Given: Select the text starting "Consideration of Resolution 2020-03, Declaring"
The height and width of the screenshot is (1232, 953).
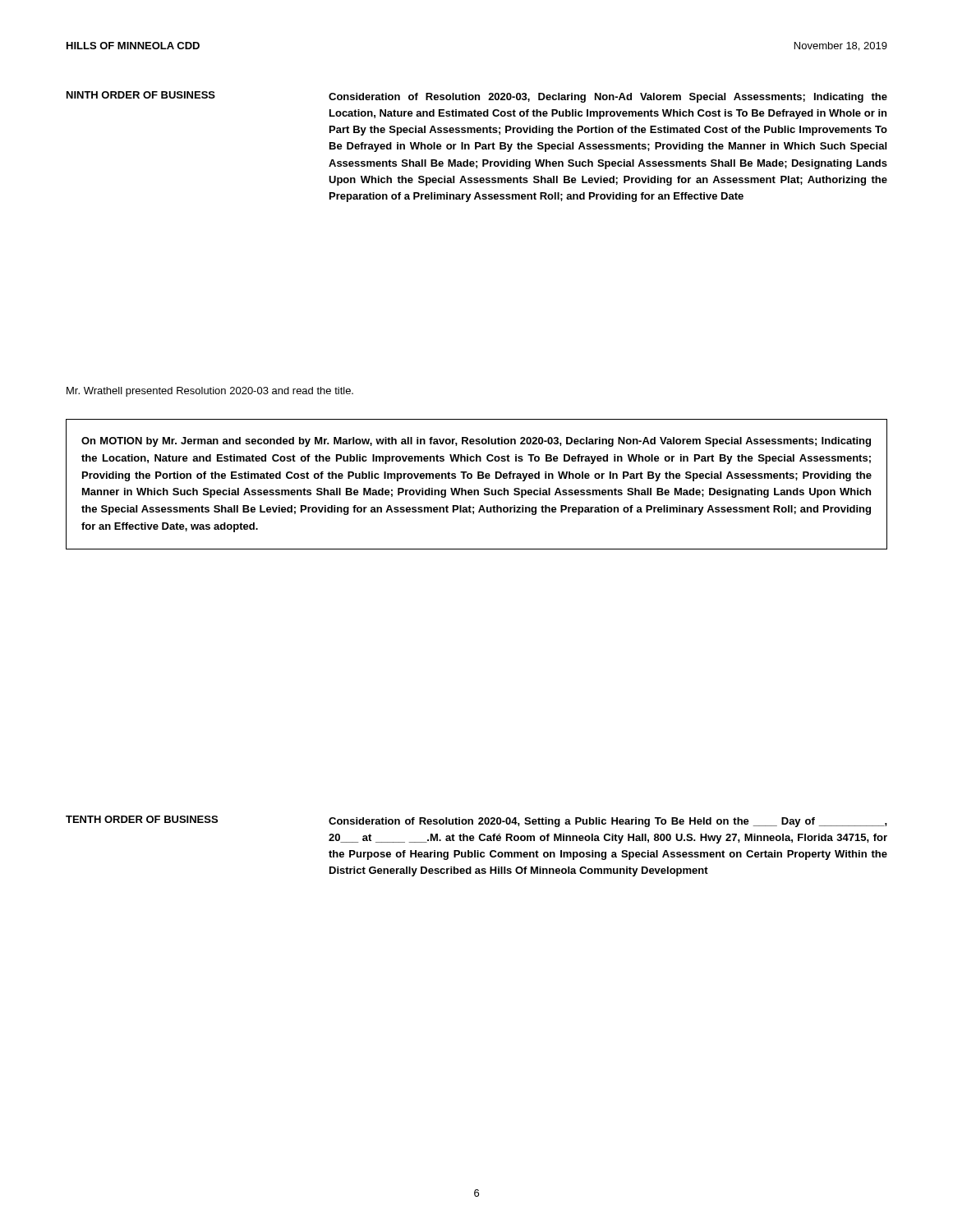Looking at the screenshot, I should pos(608,146).
